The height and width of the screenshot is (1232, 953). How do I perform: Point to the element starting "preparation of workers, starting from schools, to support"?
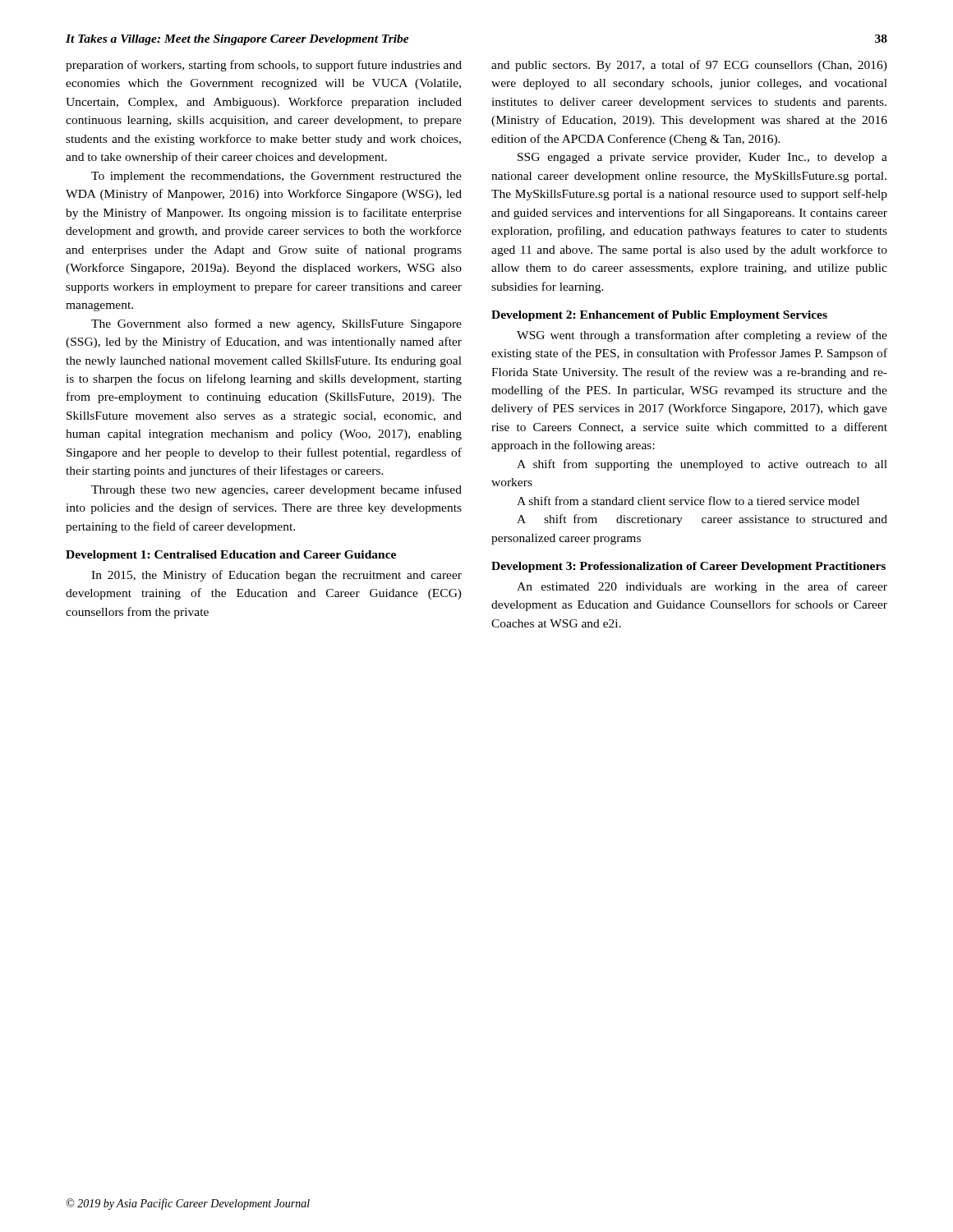tap(264, 111)
